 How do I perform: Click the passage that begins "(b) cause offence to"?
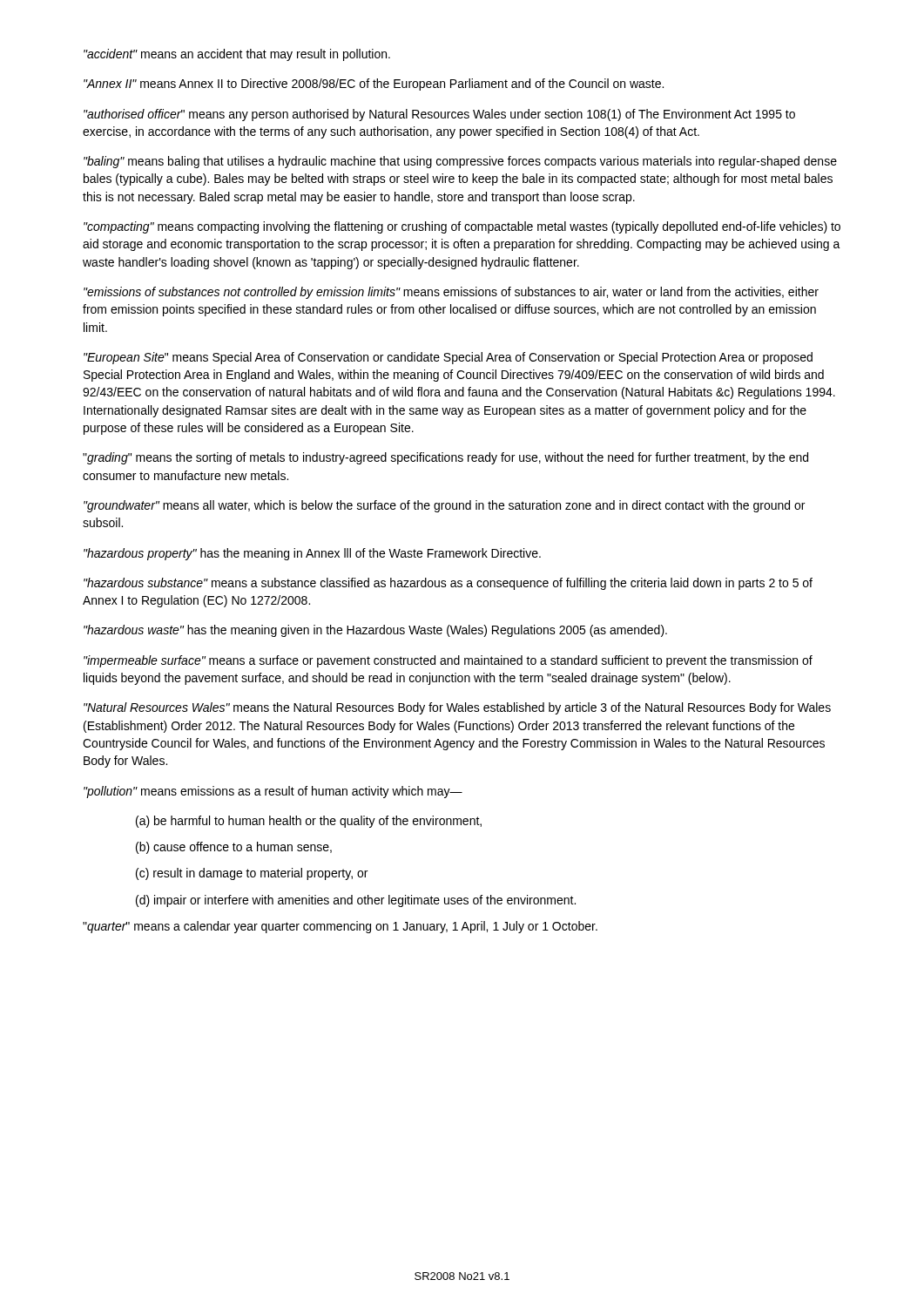[234, 847]
